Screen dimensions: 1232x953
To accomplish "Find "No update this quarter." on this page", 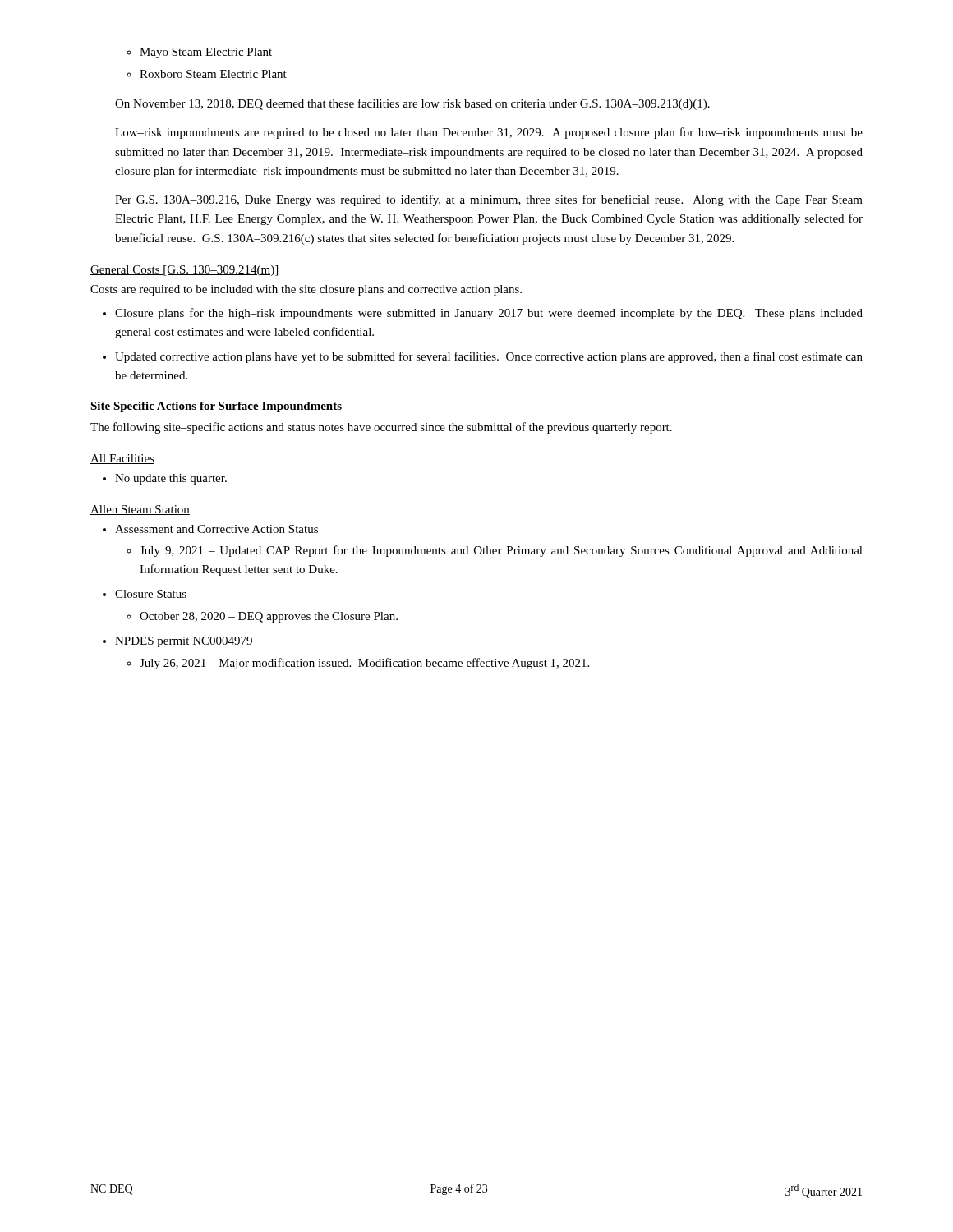I will (x=171, y=479).
